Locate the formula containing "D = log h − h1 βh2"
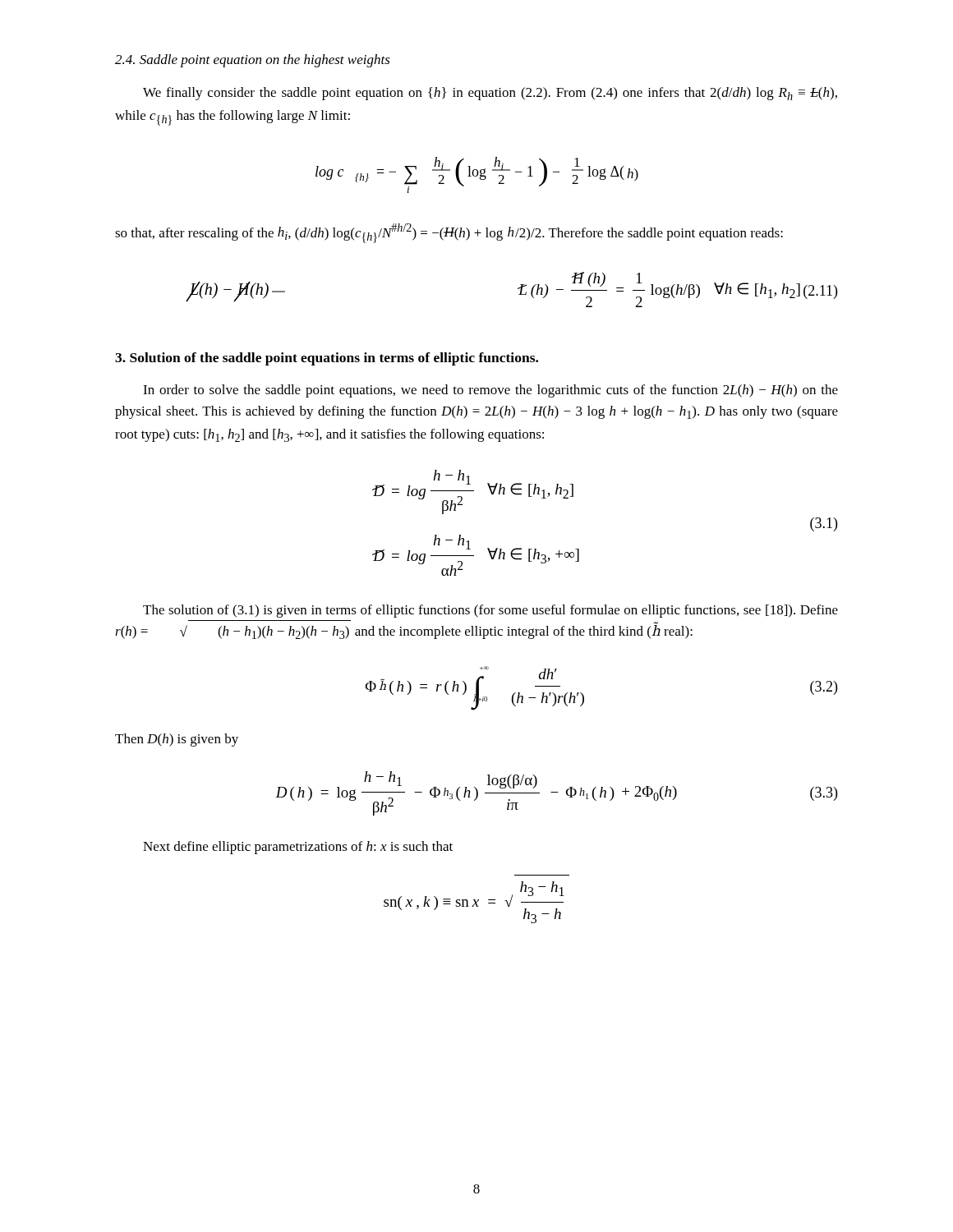 click(x=473, y=492)
